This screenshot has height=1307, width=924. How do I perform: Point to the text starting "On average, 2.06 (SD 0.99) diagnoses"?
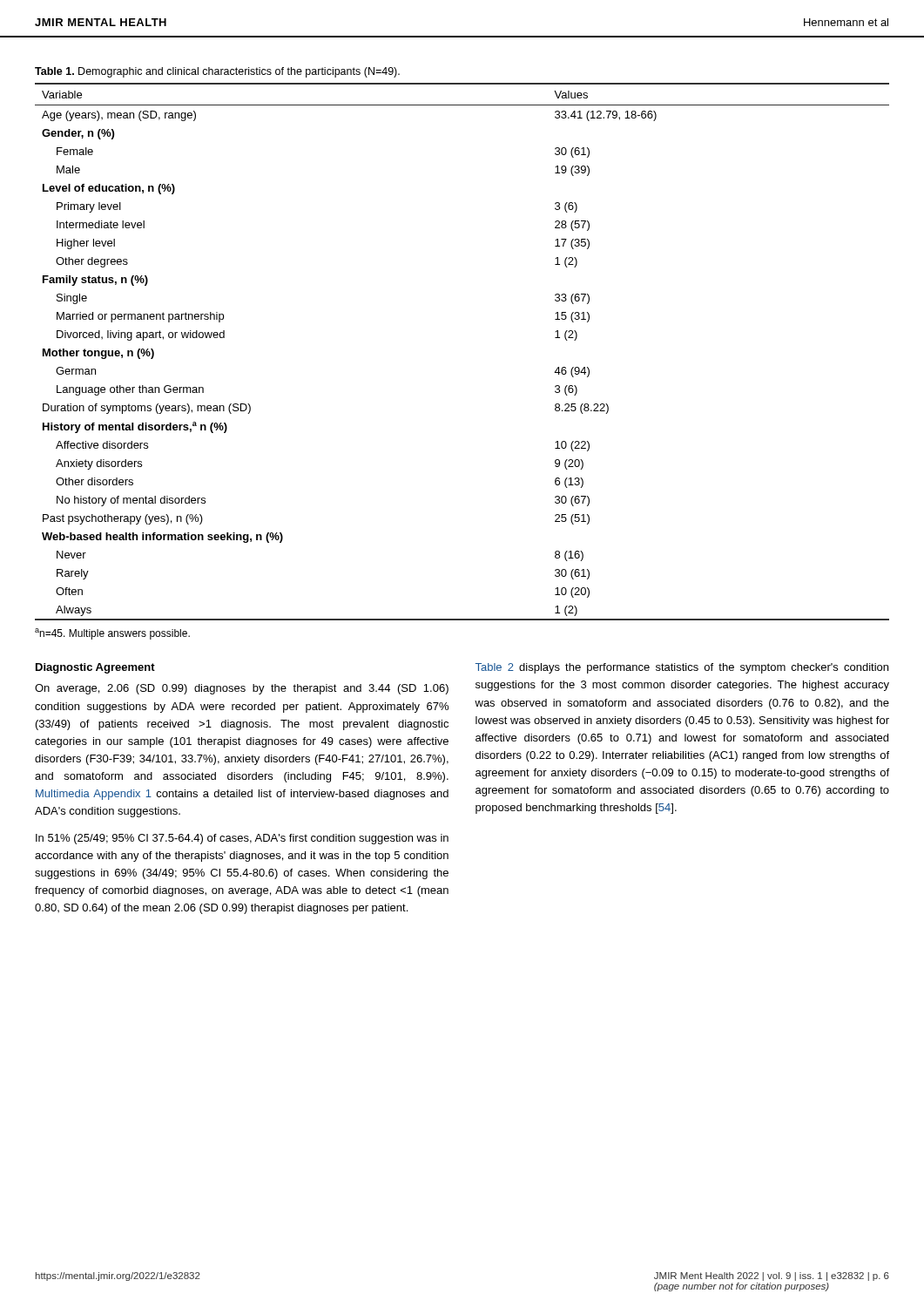click(242, 750)
